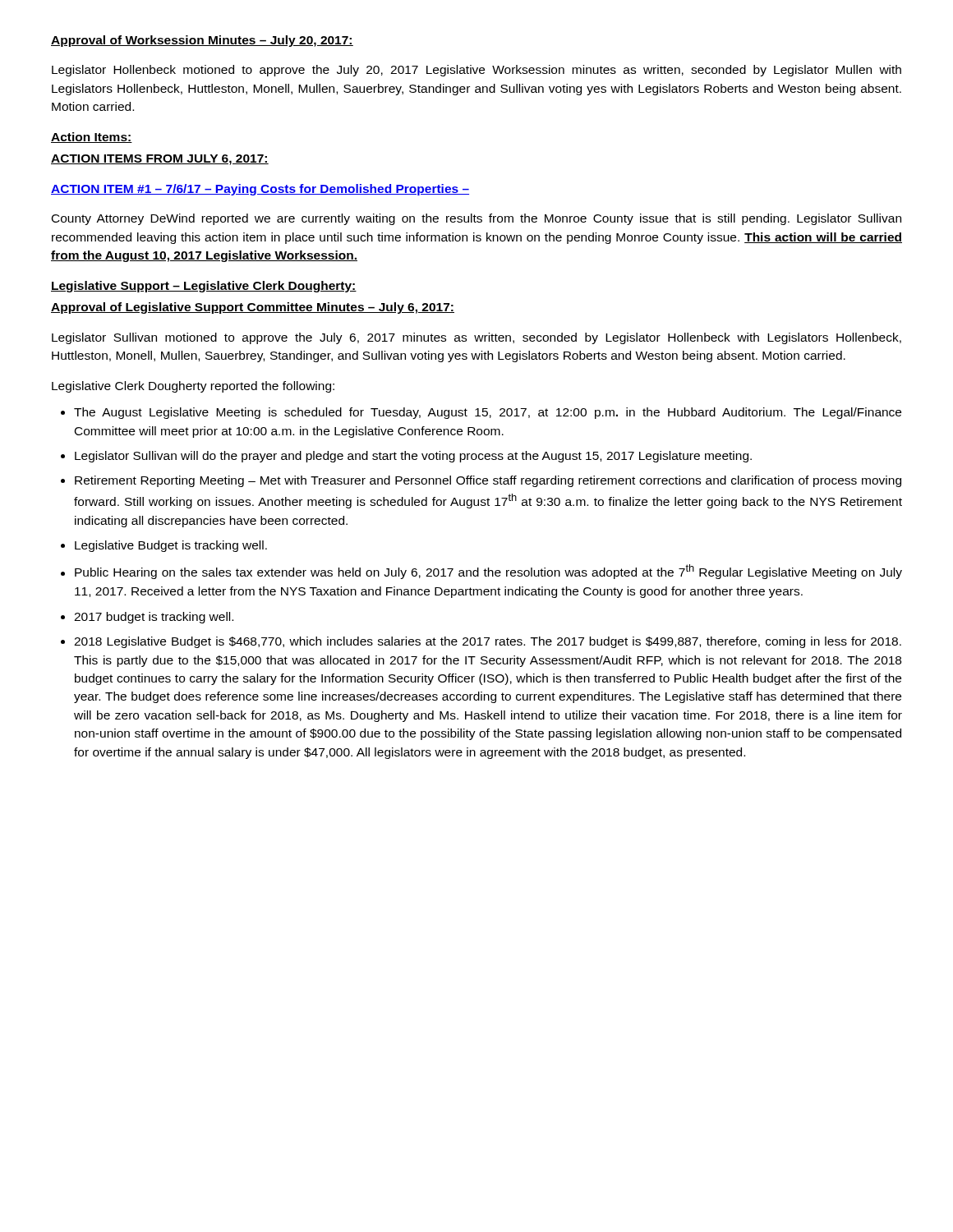The image size is (953, 1232).
Task: Point to the region starting "Public Hearing on the sales tax"
Action: tap(488, 580)
